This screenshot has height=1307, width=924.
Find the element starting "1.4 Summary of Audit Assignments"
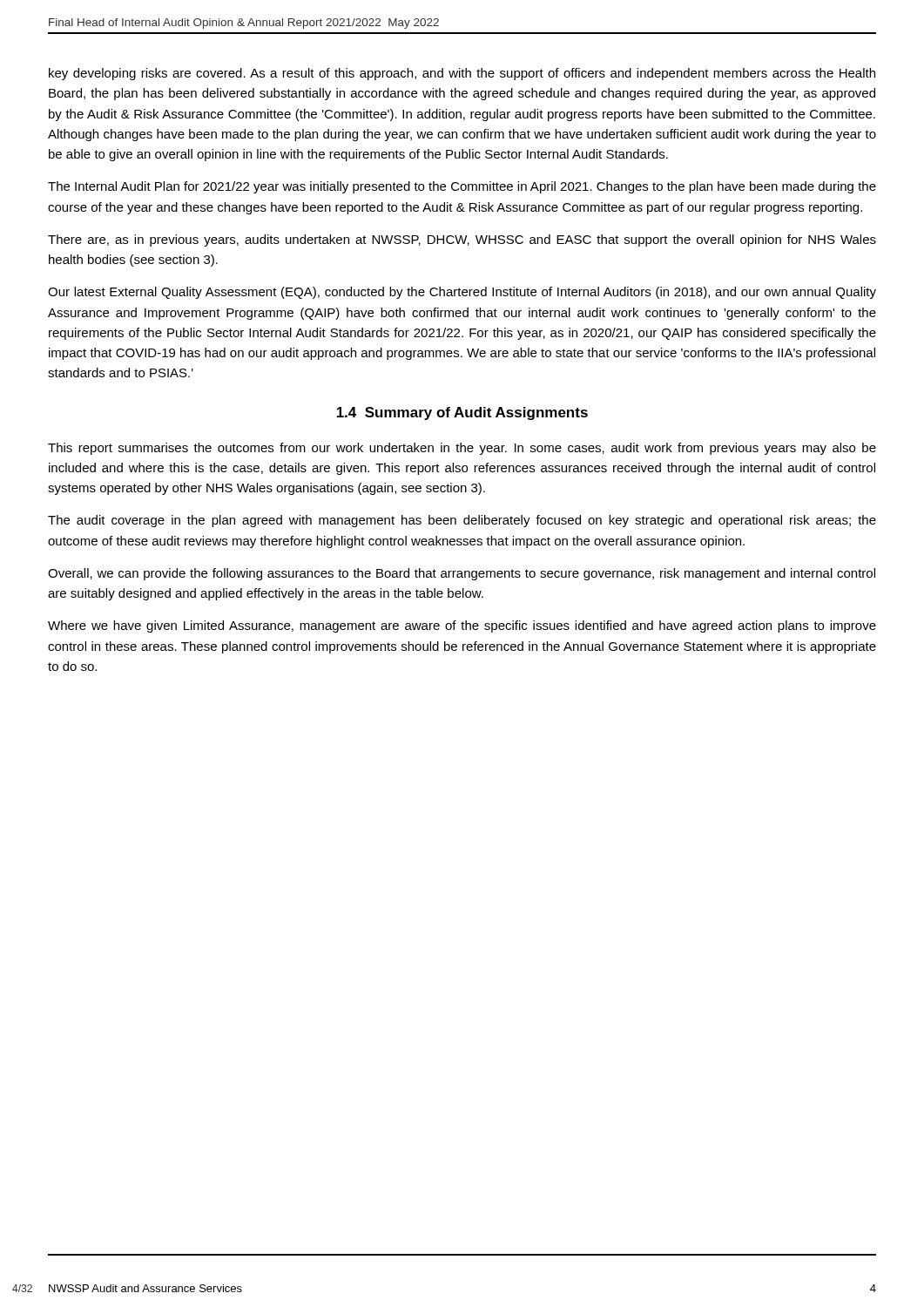click(x=462, y=412)
